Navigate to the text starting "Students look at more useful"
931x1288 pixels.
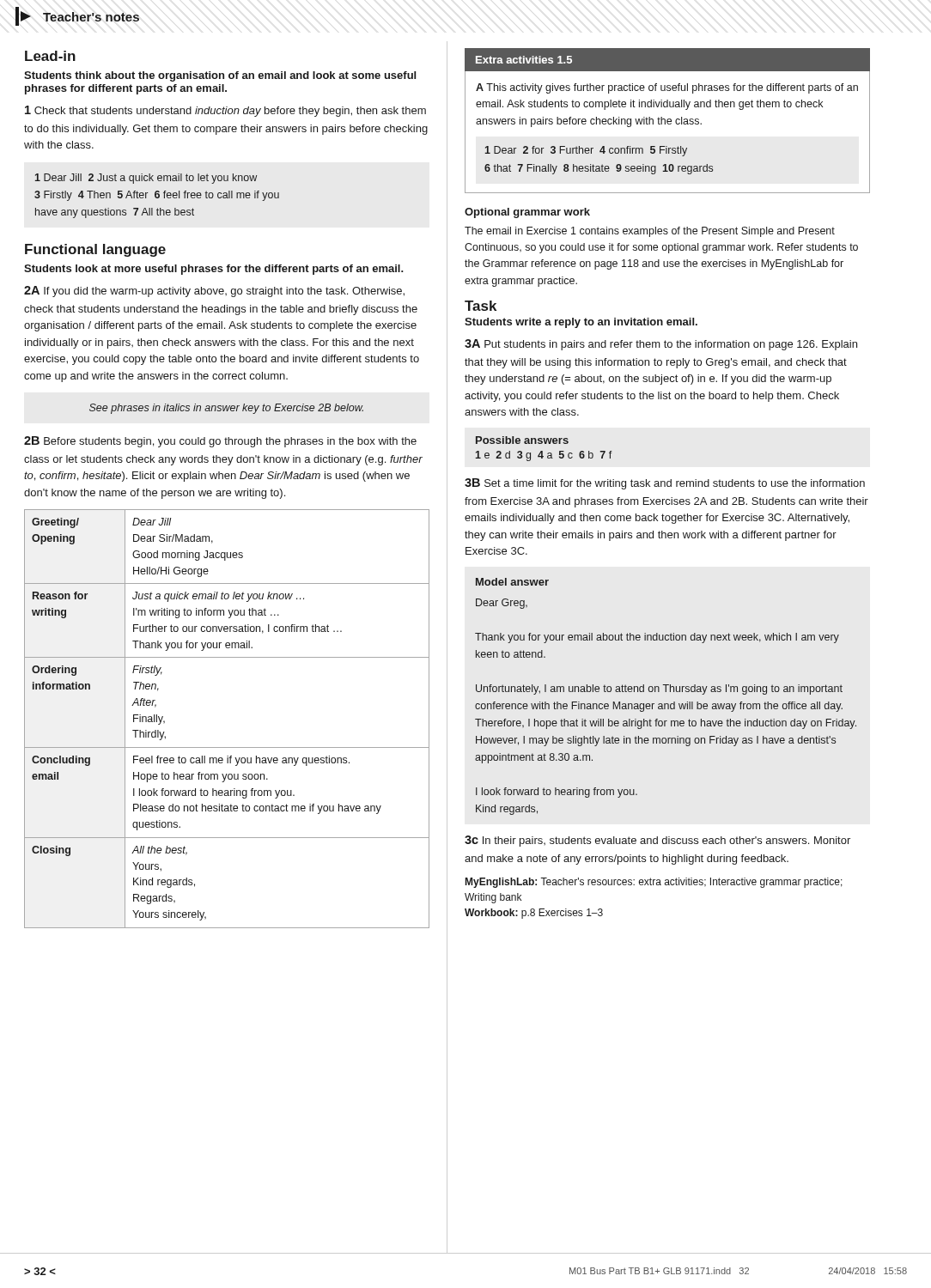227,268
